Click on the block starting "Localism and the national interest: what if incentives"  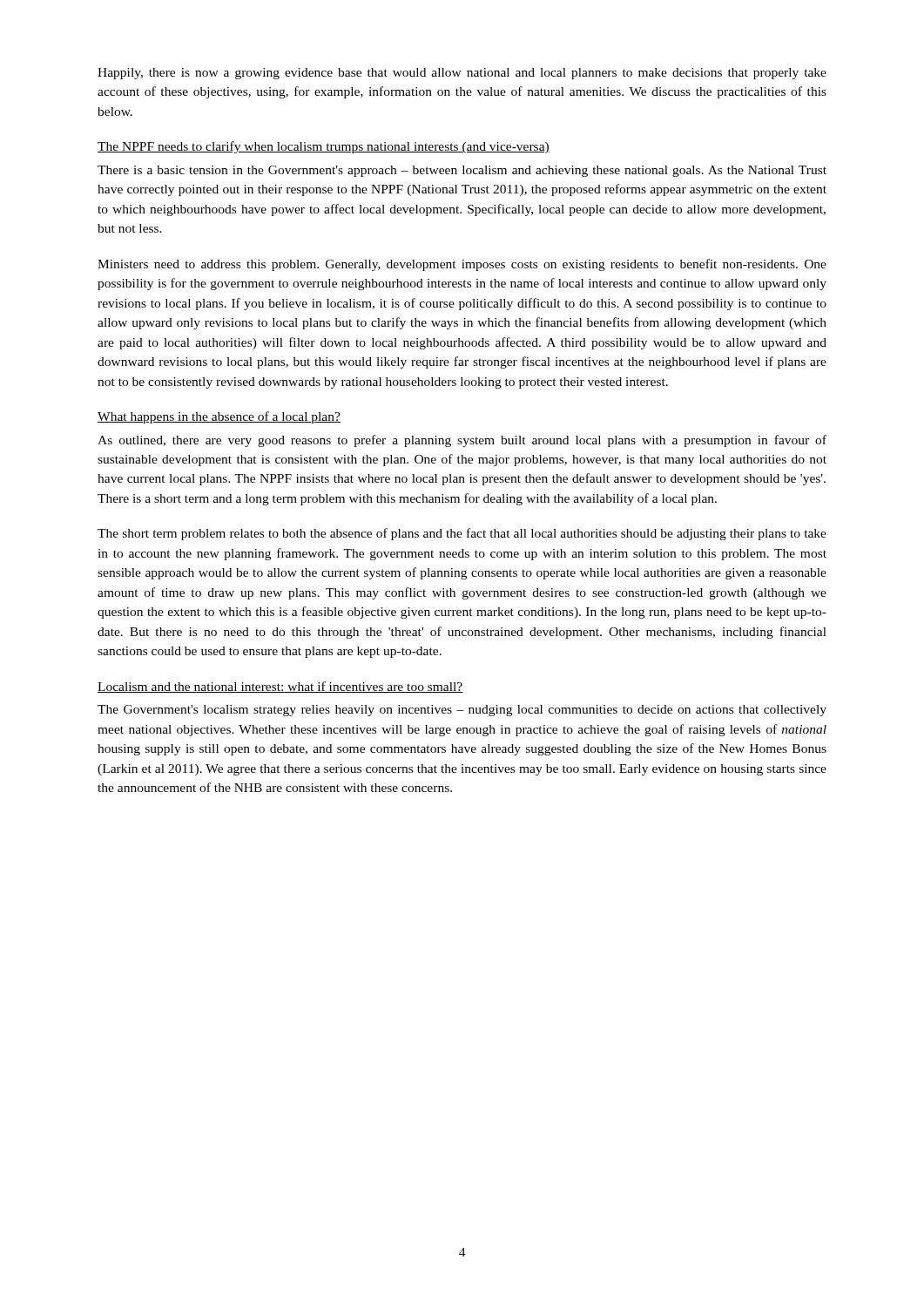pyautogui.click(x=280, y=687)
